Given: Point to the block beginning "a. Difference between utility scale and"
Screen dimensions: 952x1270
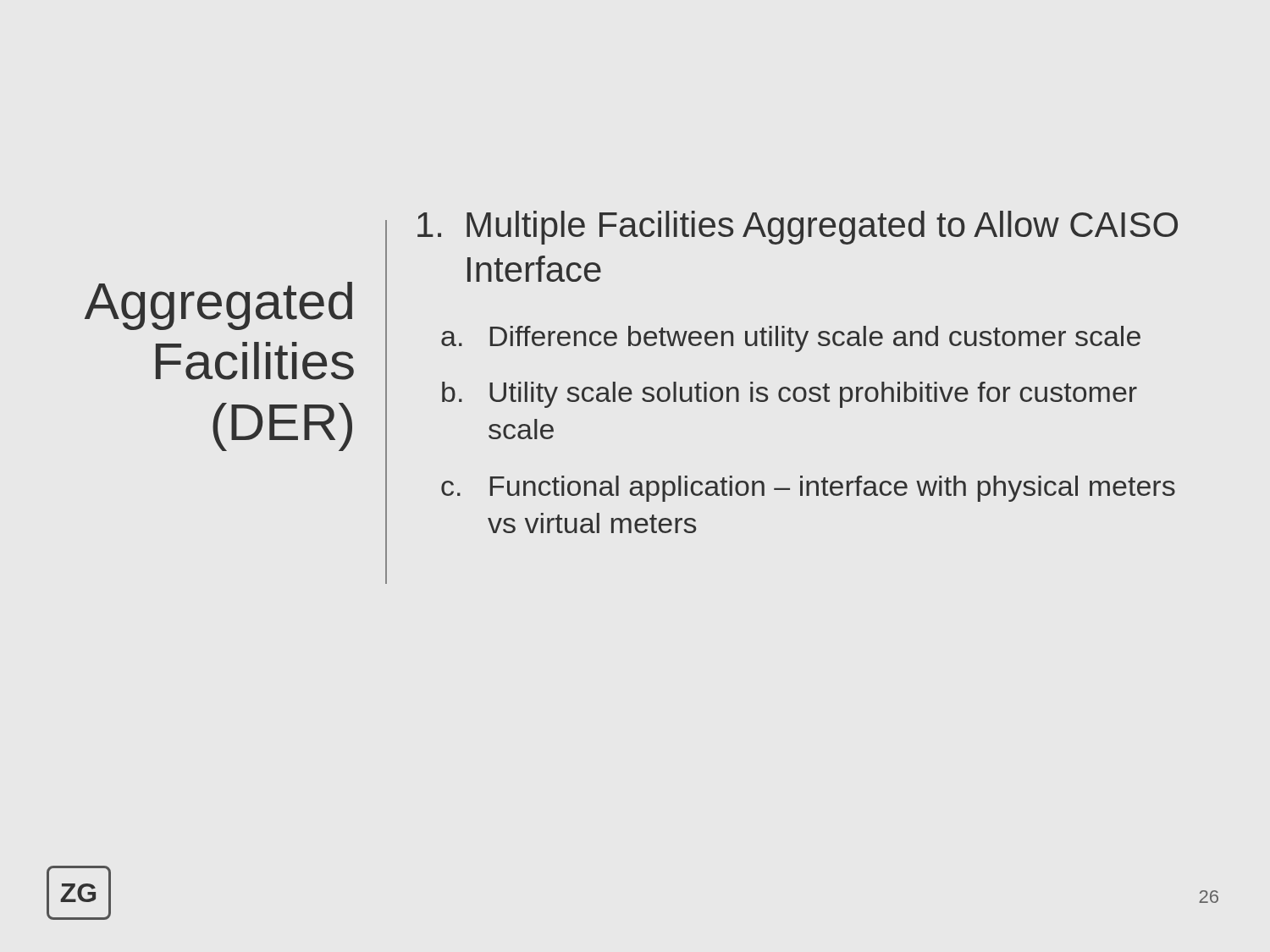Looking at the screenshot, I should point(821,336).
